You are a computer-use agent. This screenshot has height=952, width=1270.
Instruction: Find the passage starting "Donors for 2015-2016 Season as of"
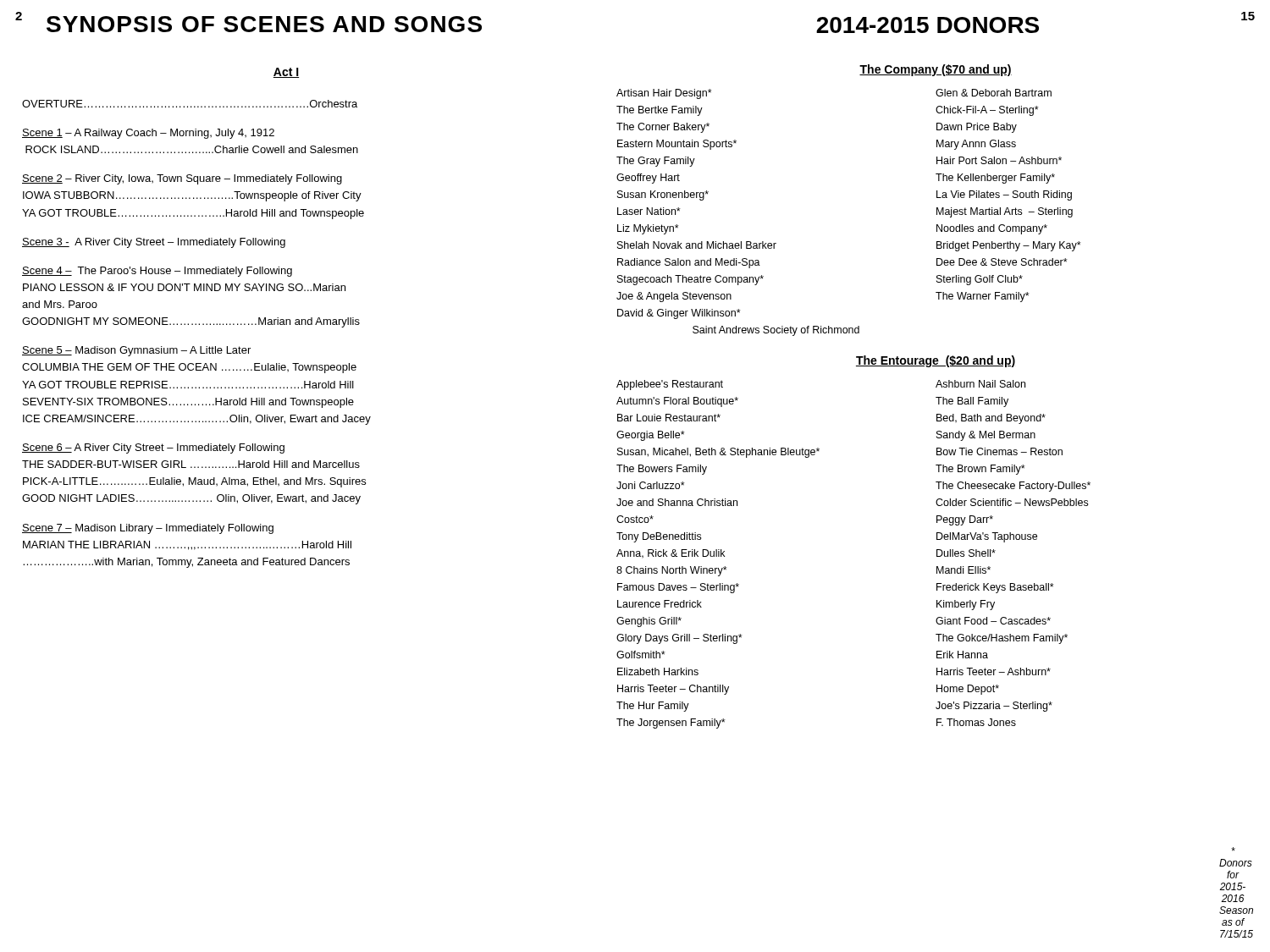click(x=1233, y=893)
